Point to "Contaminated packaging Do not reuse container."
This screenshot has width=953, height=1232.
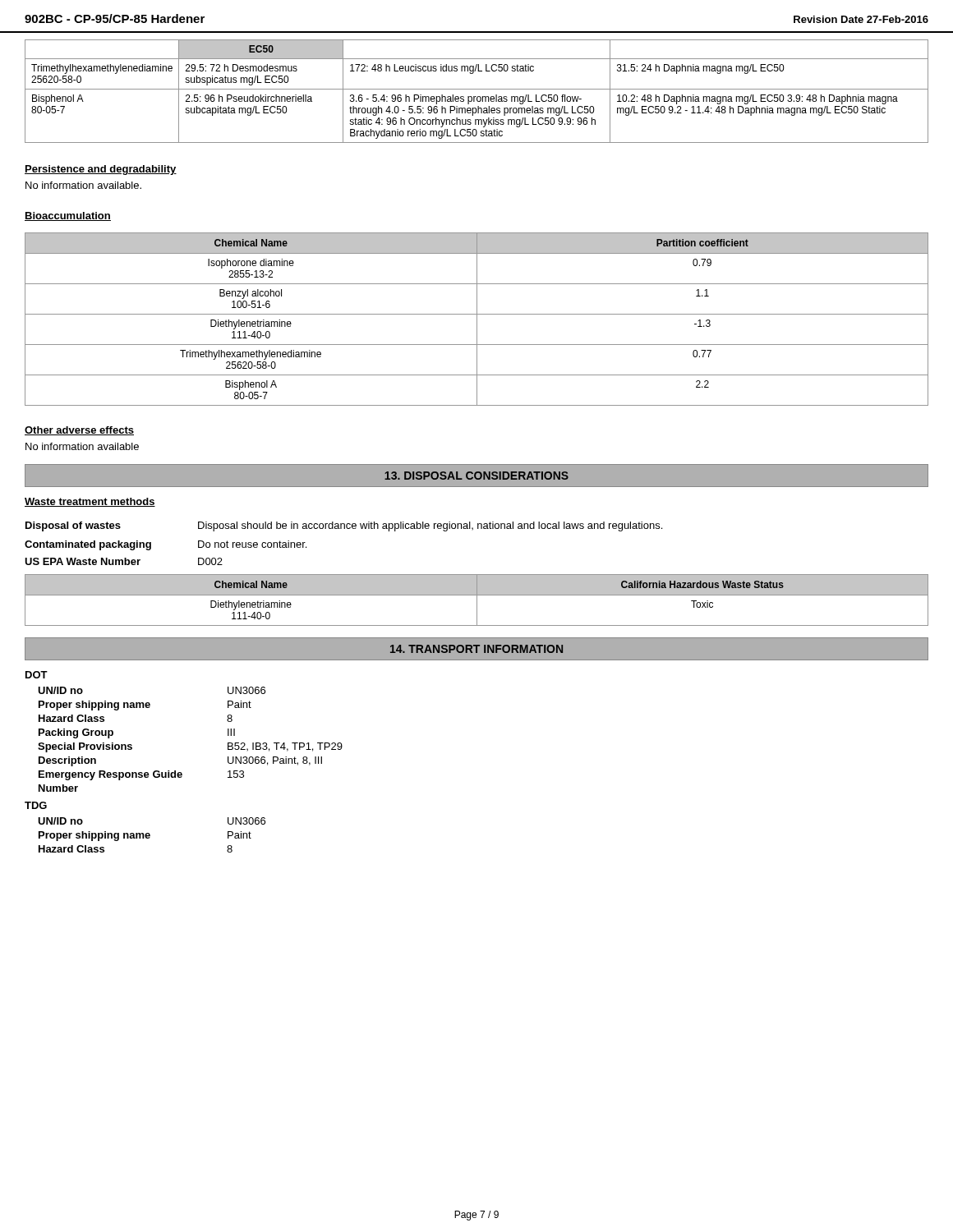click(x=84, y=545)
